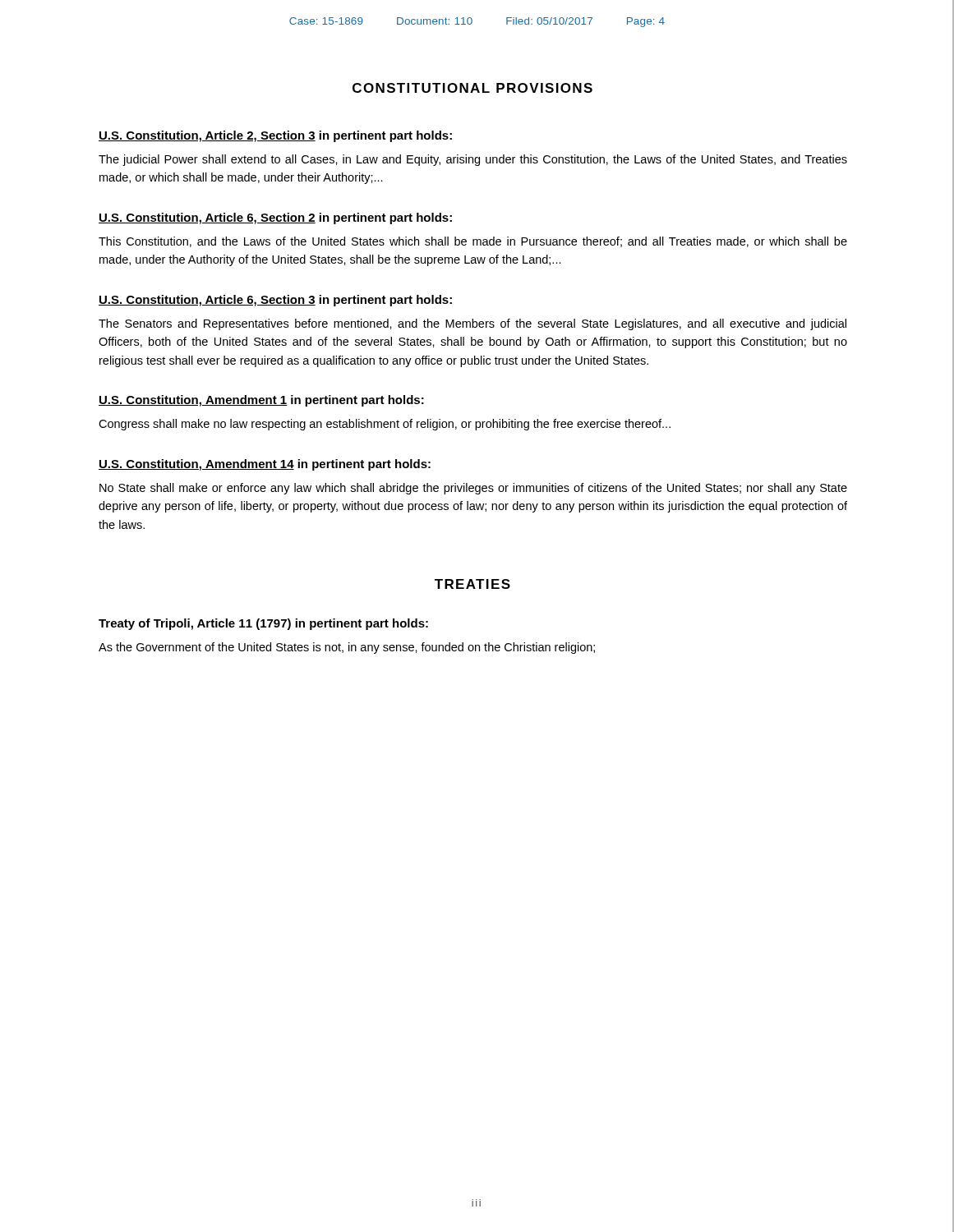Image resolution: width=954 pixels, height=1232 pixels.
Task: Locate the section header with the text "U.S. Constitution, Article 6, Section 2"
Action: pos(276,217)
